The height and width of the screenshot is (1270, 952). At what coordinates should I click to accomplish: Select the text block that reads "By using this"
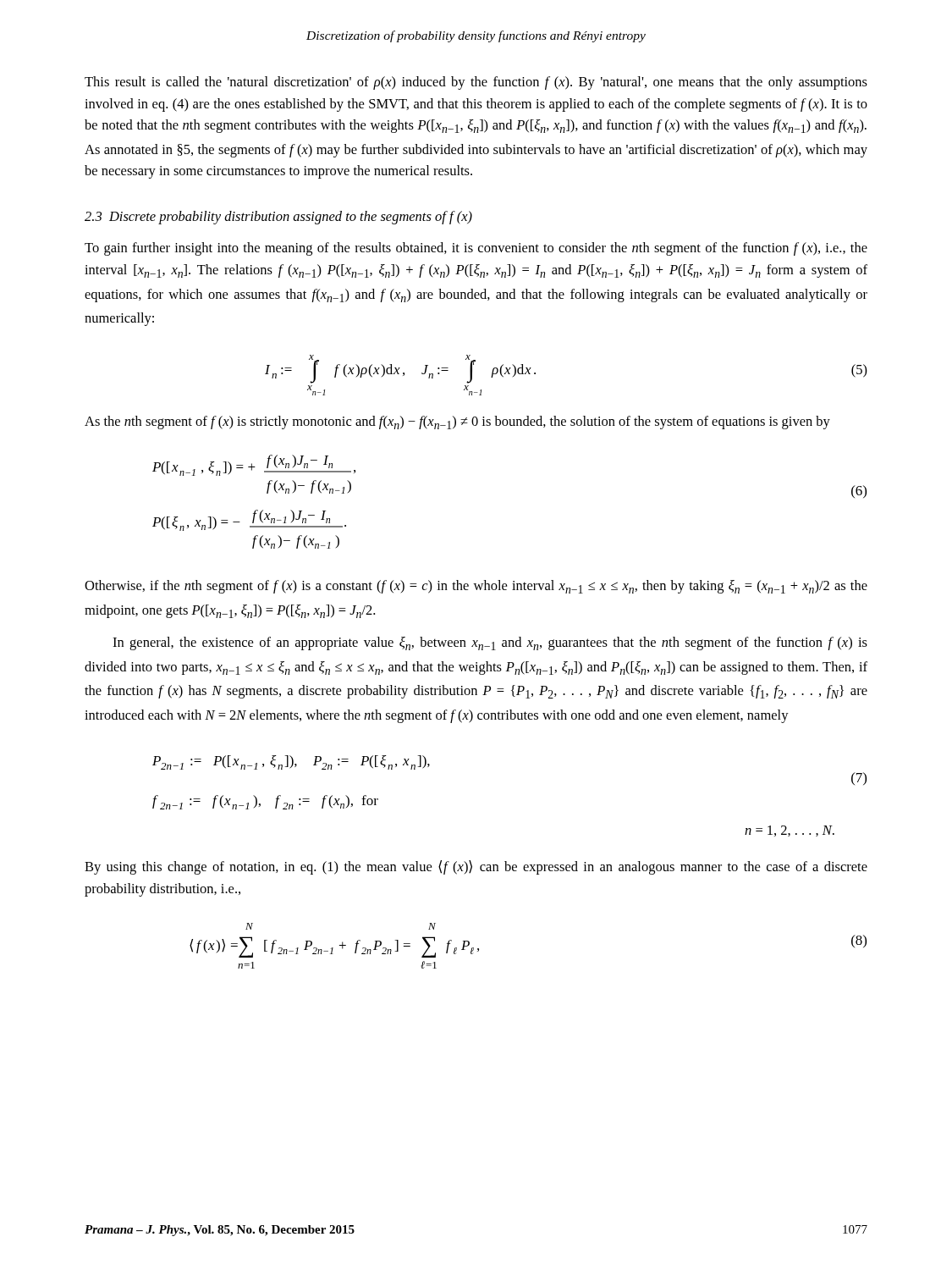476,878
